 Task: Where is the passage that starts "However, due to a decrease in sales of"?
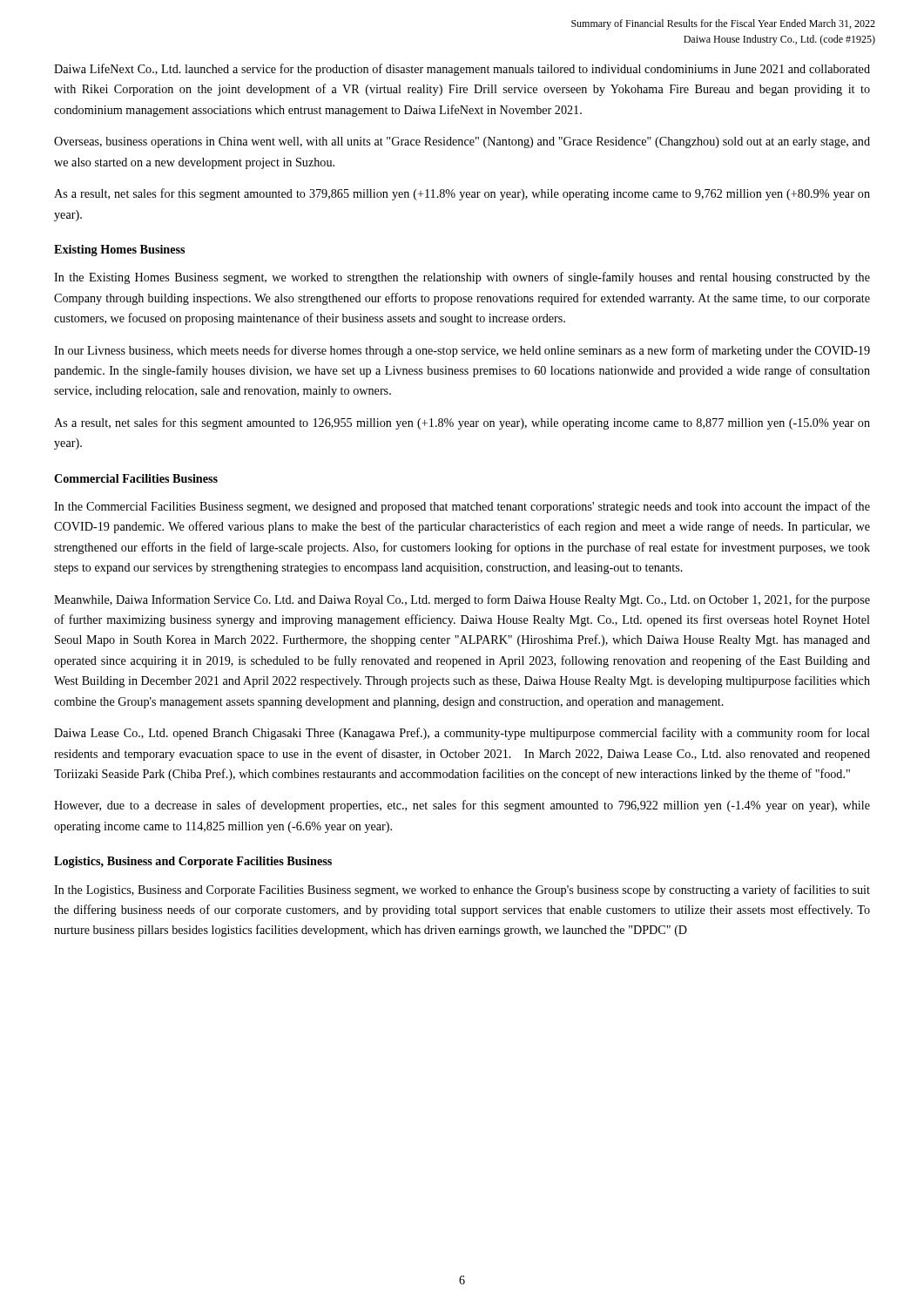462,816
